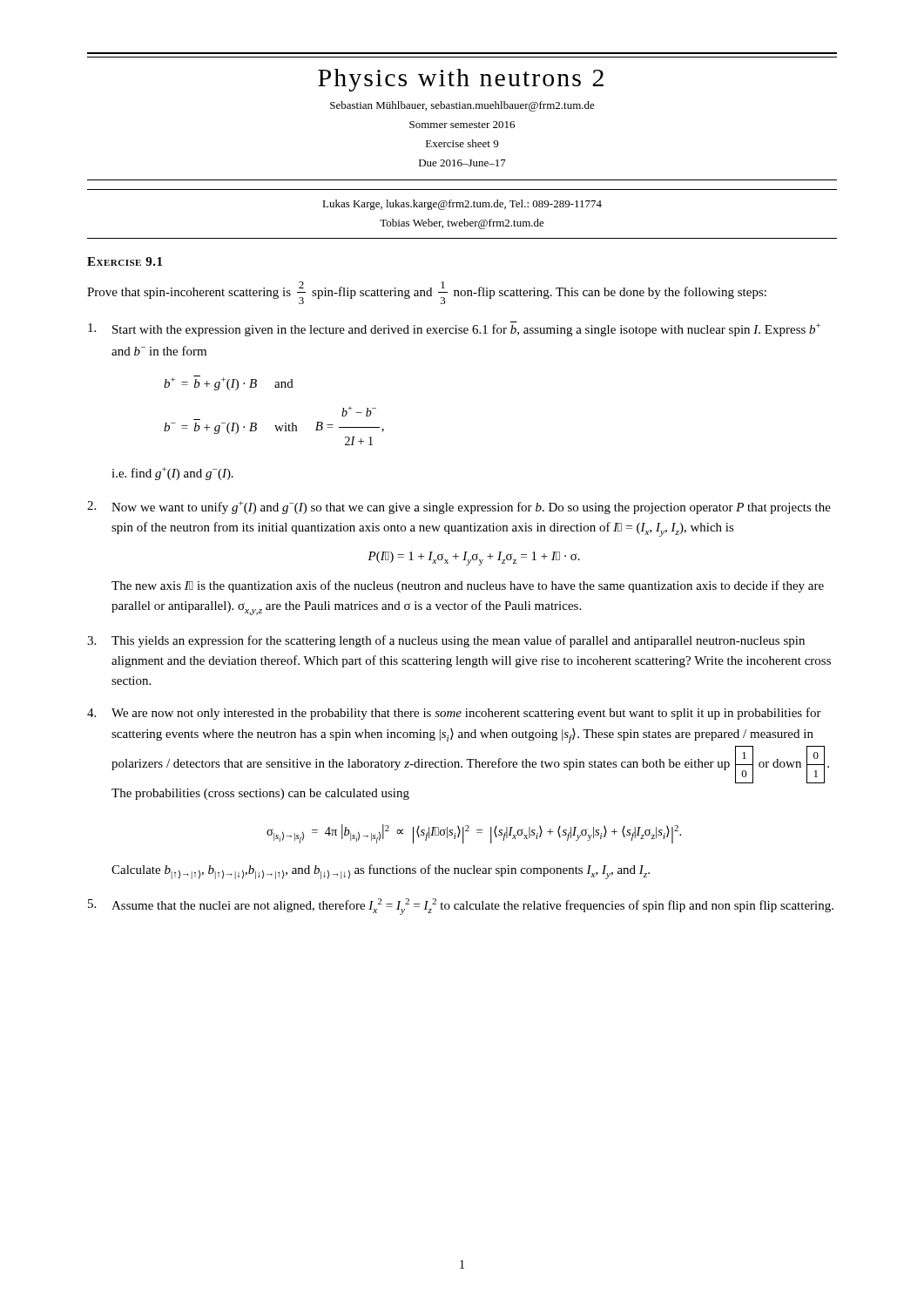This screenshot has height=1307, width=924.
Task: Find the list item that reads "4. We are now not only interested"
Action: (454, 714)
